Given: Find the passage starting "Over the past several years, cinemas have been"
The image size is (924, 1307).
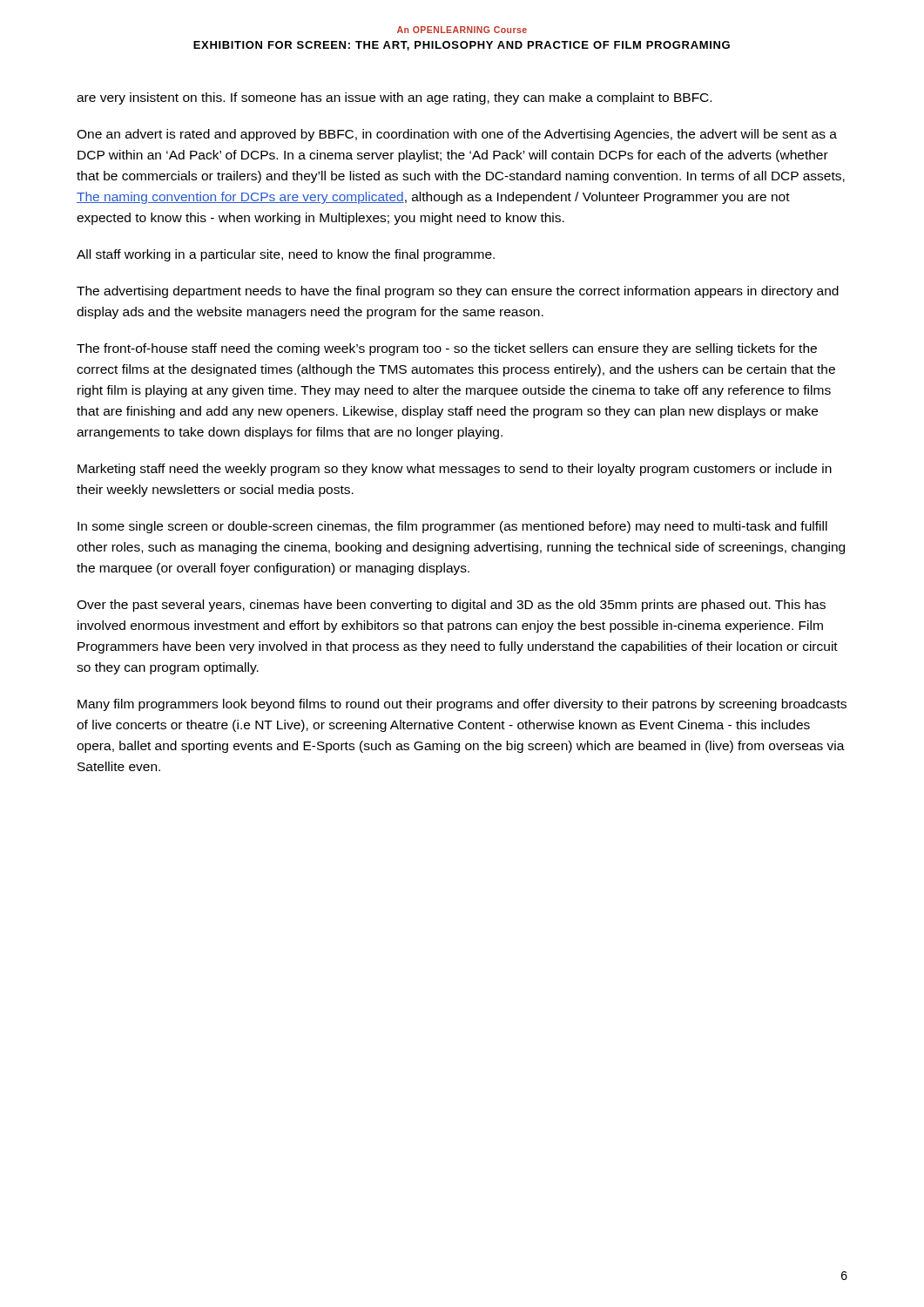Looking at the screenshot, I should pyautogui.click(x=457, y=636).
